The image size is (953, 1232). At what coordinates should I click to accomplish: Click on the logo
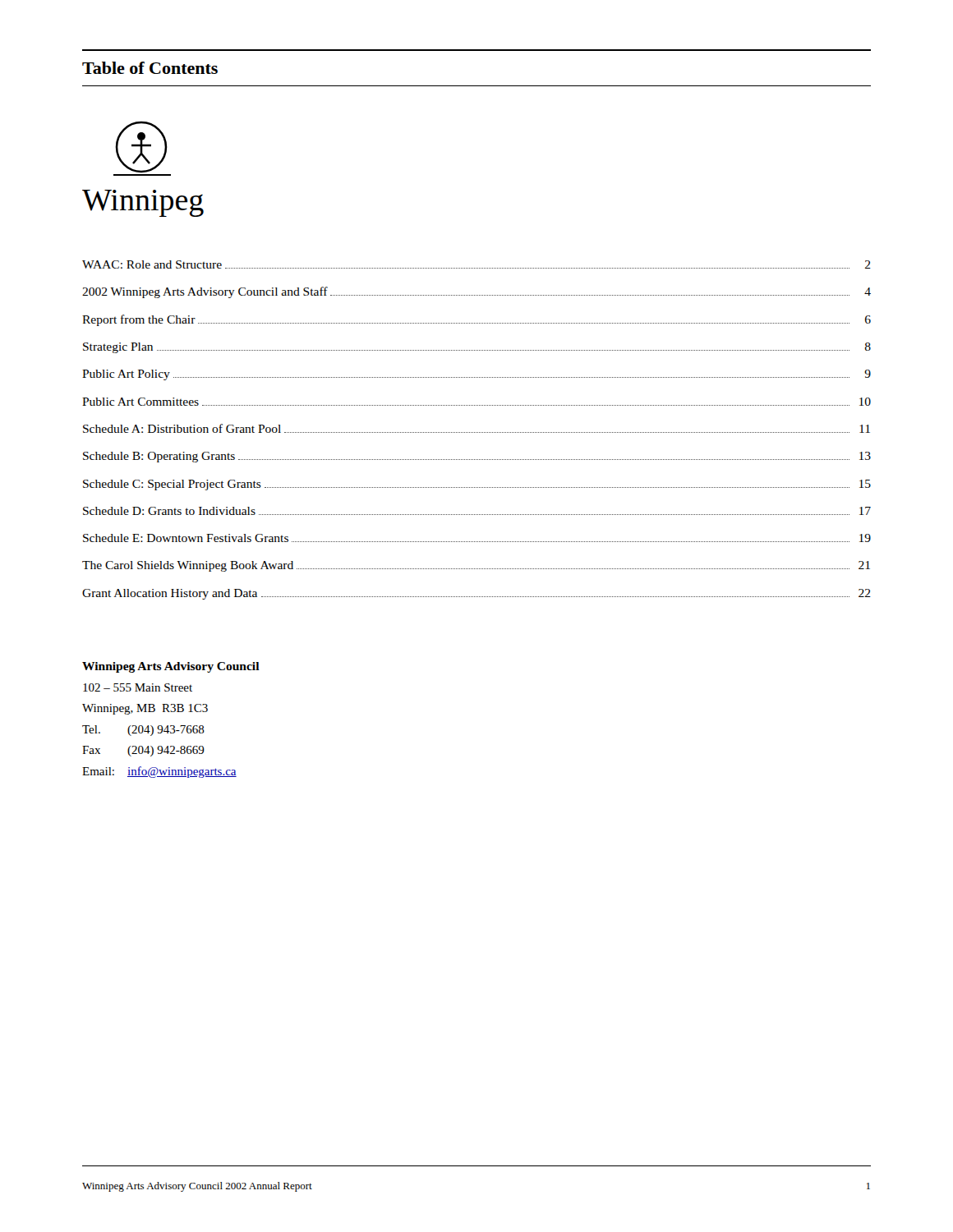(x=476, y=171)
